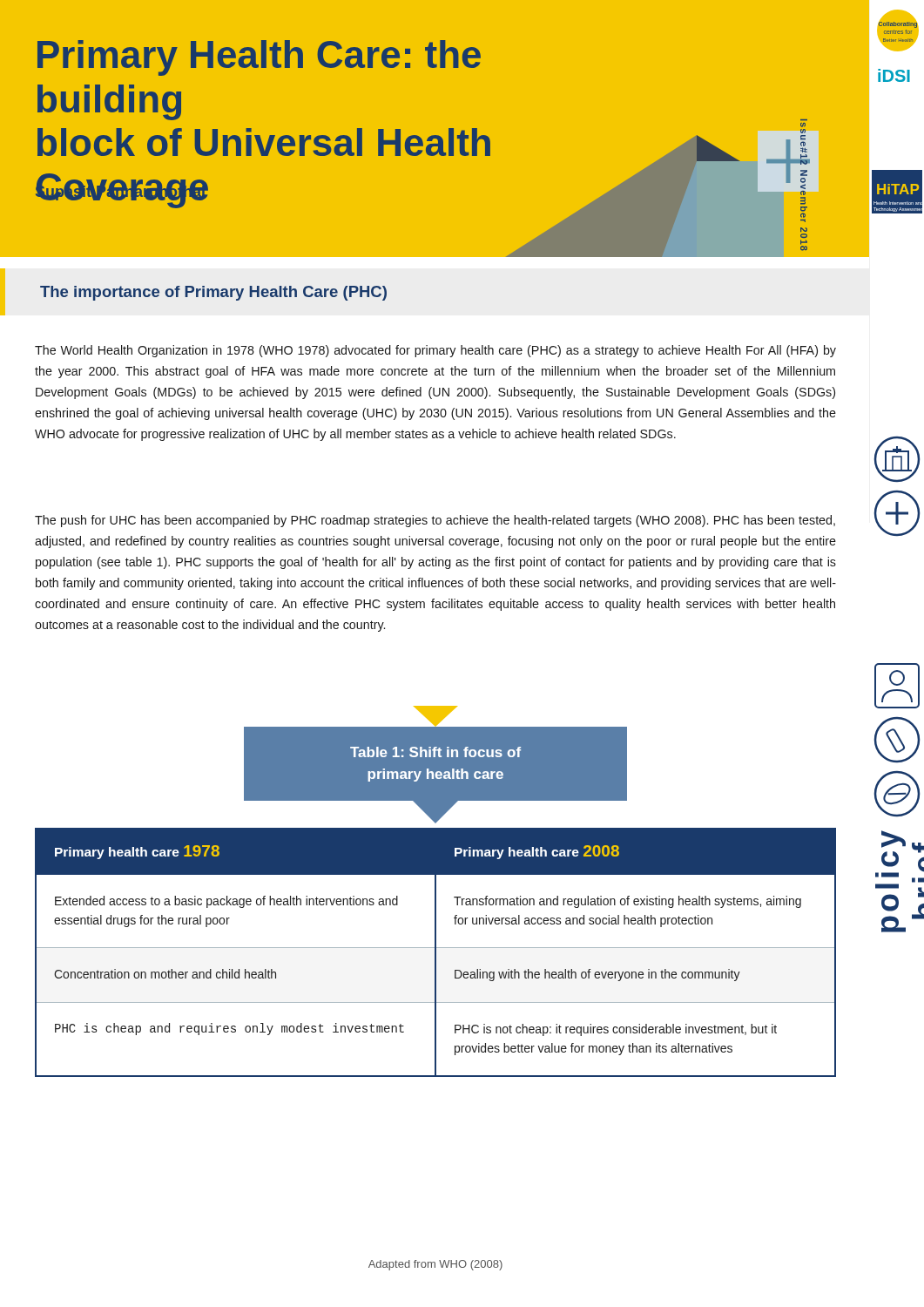This screenshot has height=1307, width=924.
Task: Click on the illustration
Action: (671, 170)
